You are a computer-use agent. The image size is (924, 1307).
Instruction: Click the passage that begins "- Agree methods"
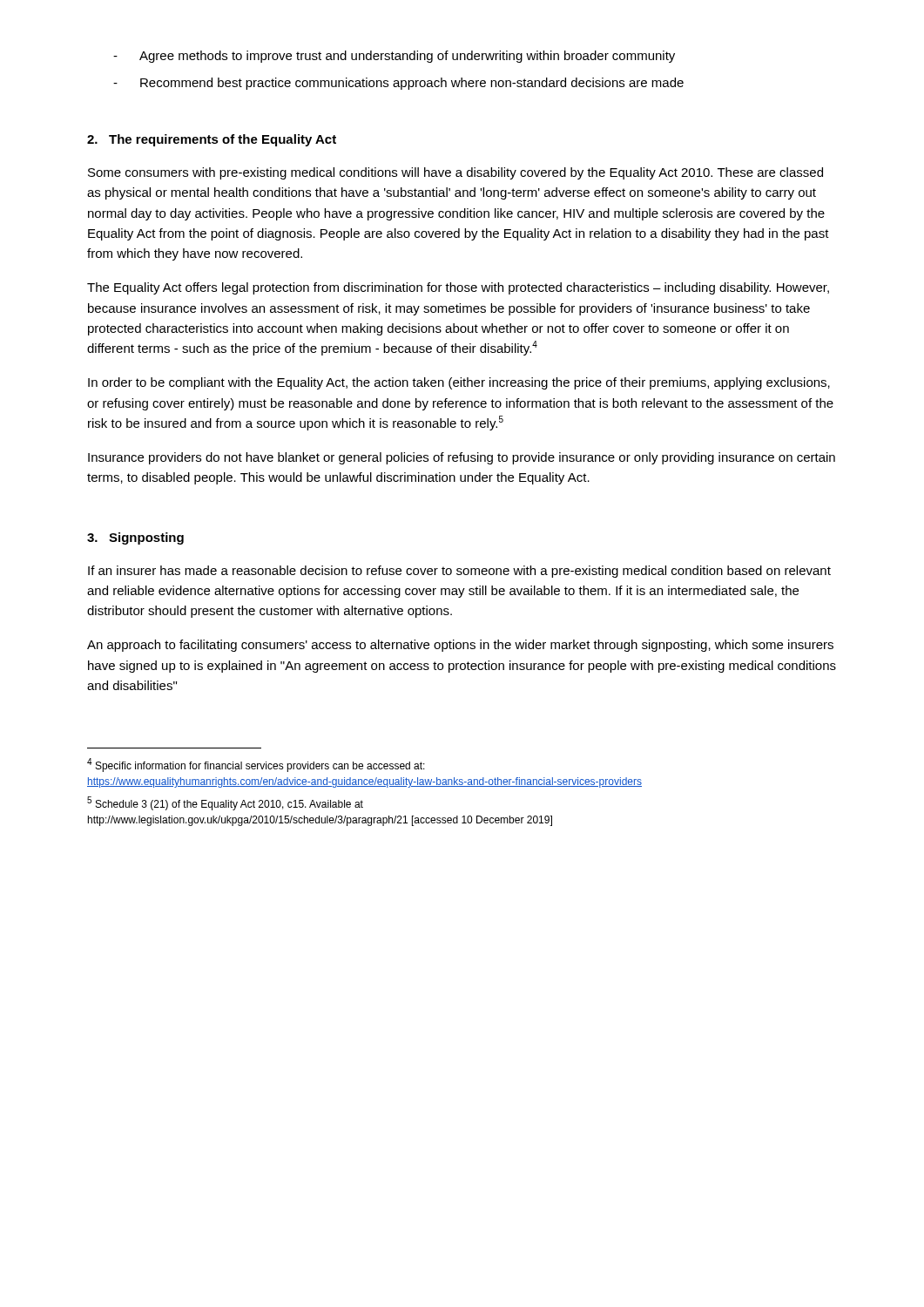pos(475,55)
